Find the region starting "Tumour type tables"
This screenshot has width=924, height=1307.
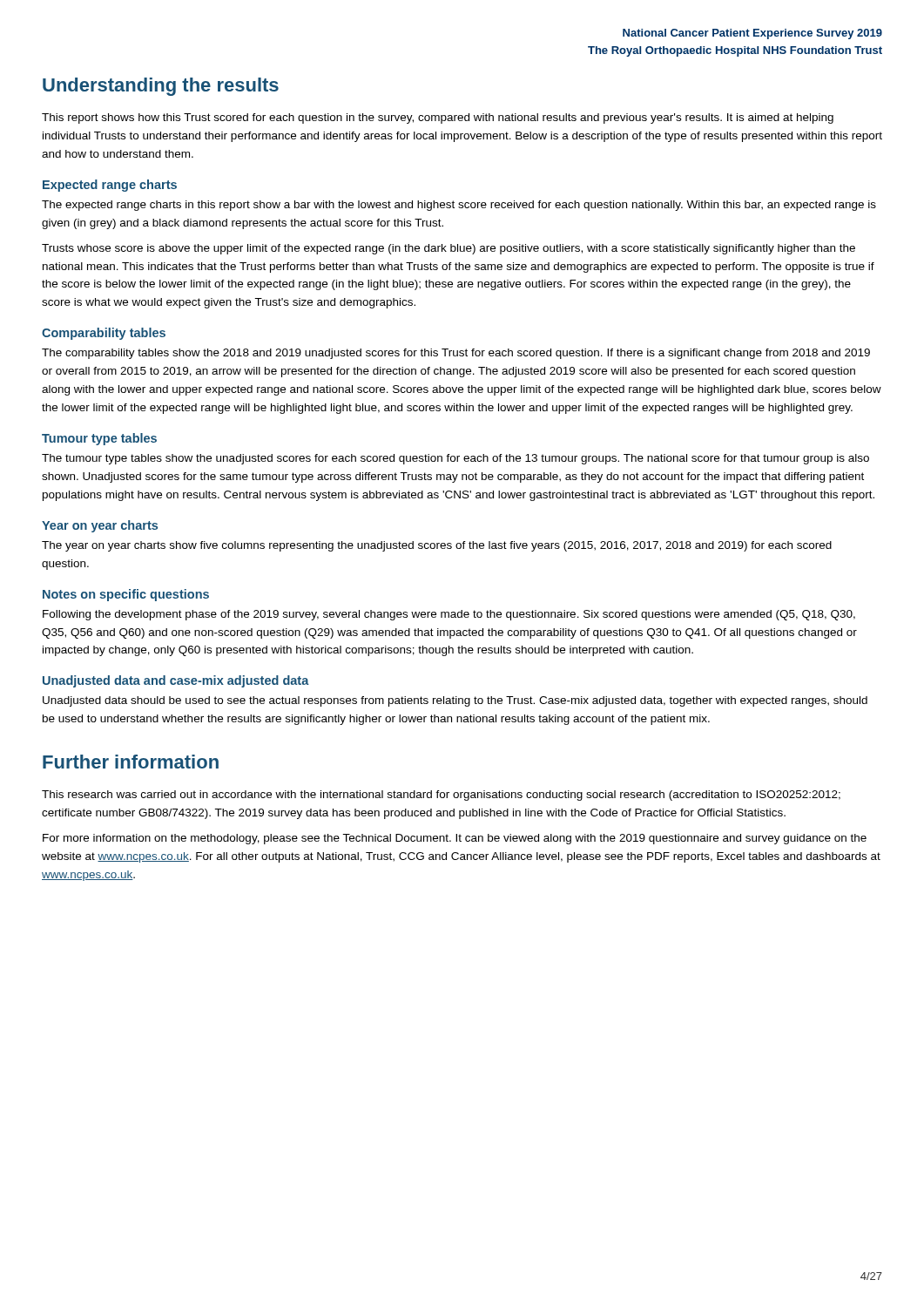pos(100,438)
